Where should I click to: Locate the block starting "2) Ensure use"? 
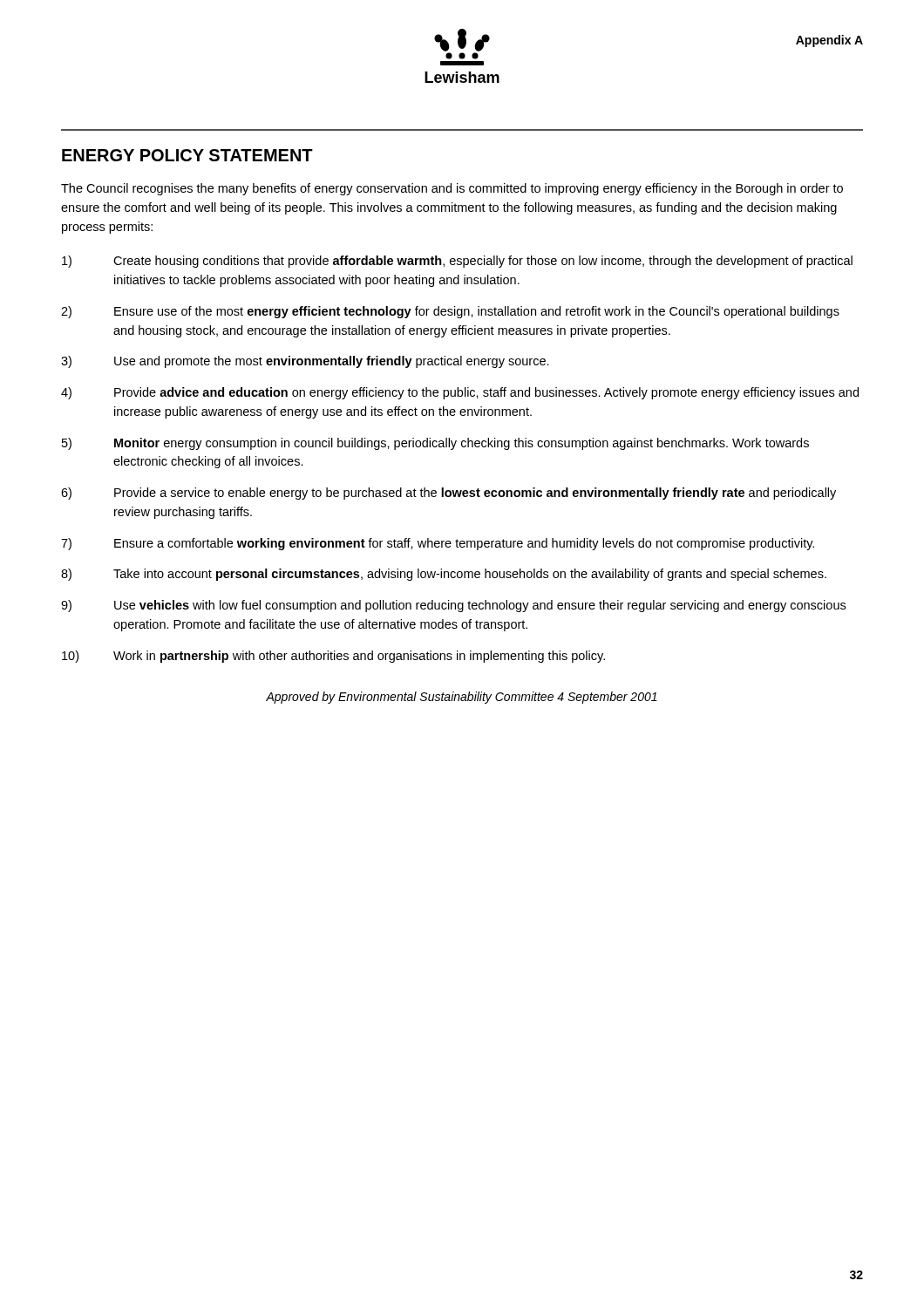[462, 321]
